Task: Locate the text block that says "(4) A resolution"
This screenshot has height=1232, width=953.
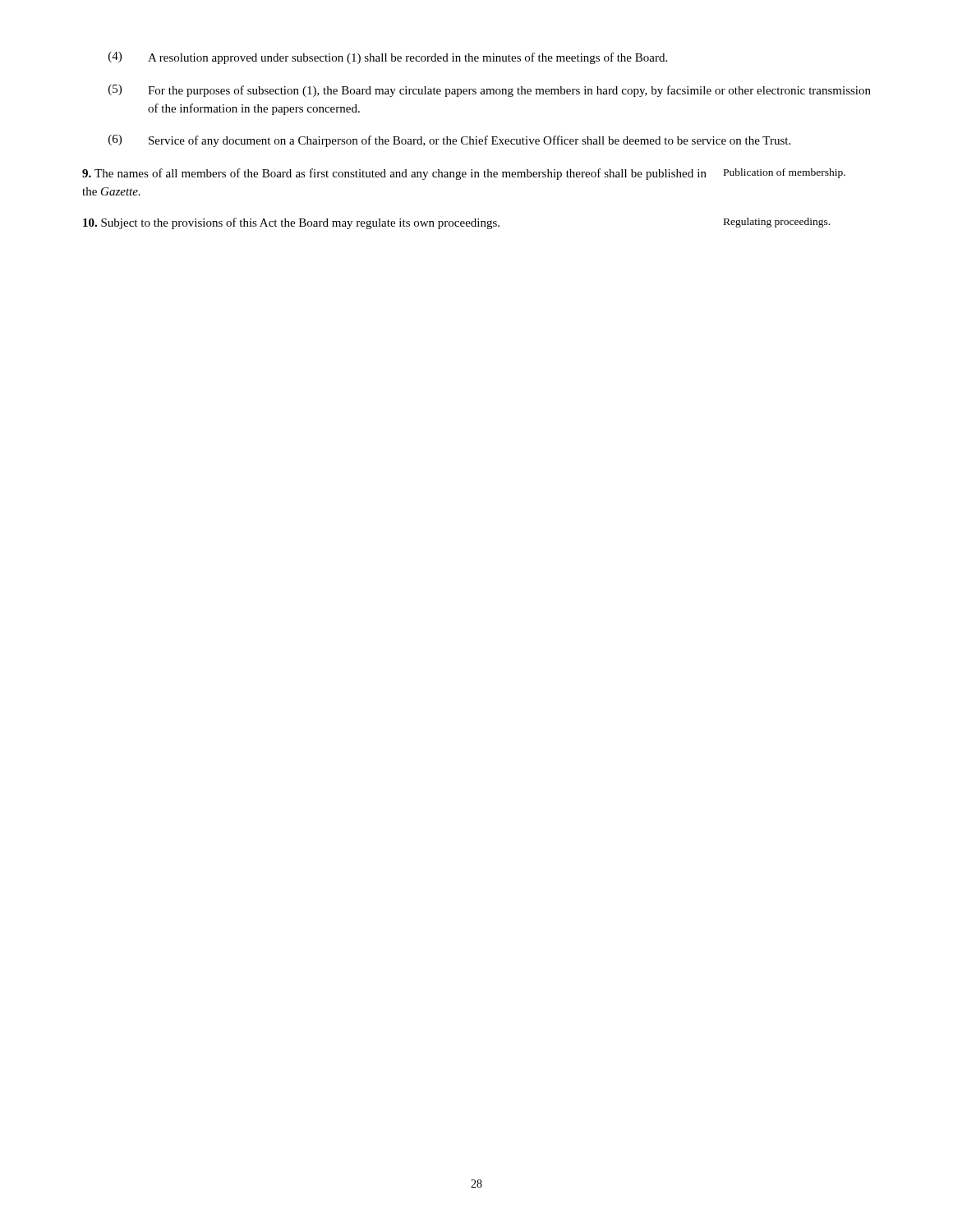Action: (476, 58)
